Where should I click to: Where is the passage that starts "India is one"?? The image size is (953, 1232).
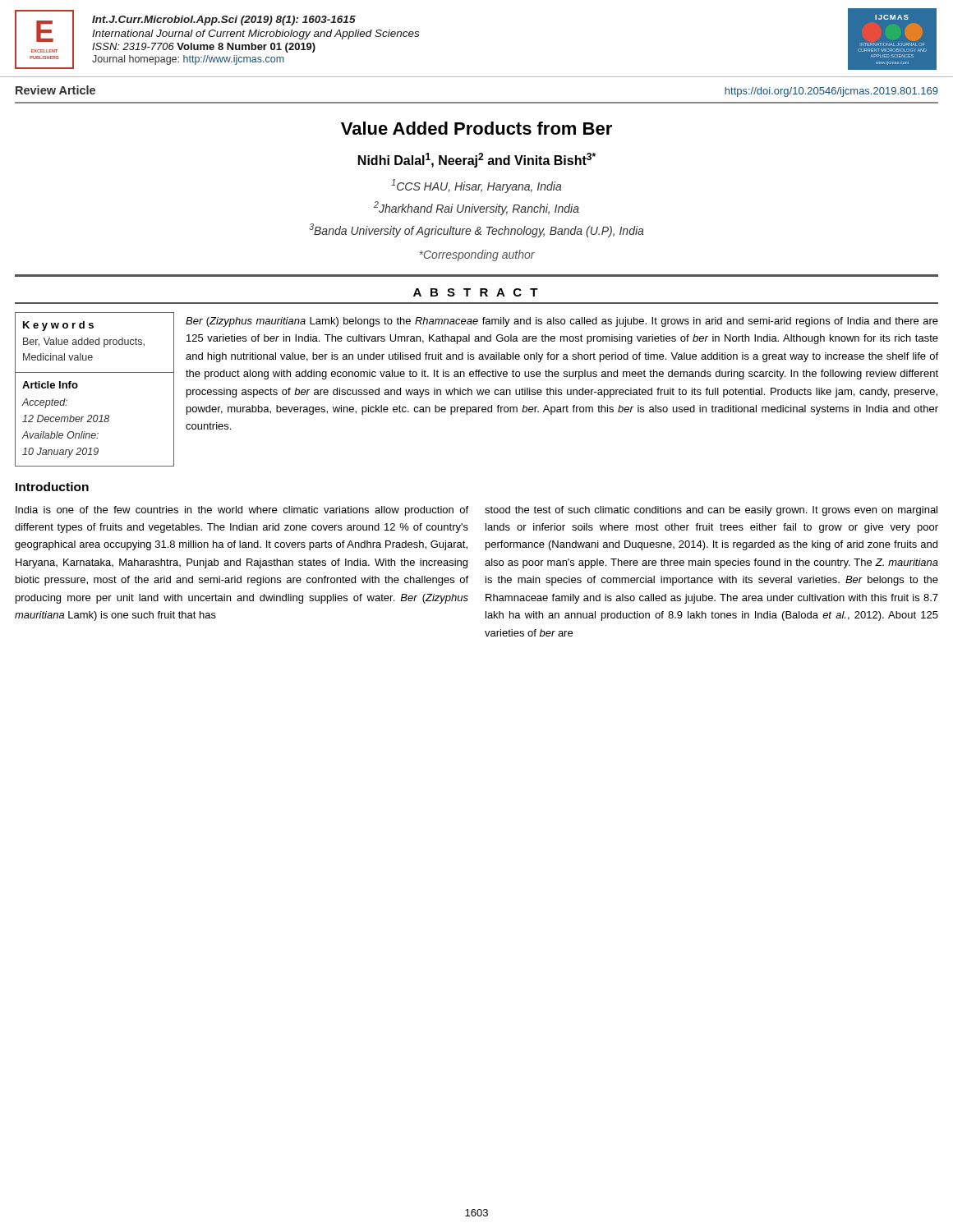pyautogui.click(x=242, y=562)
